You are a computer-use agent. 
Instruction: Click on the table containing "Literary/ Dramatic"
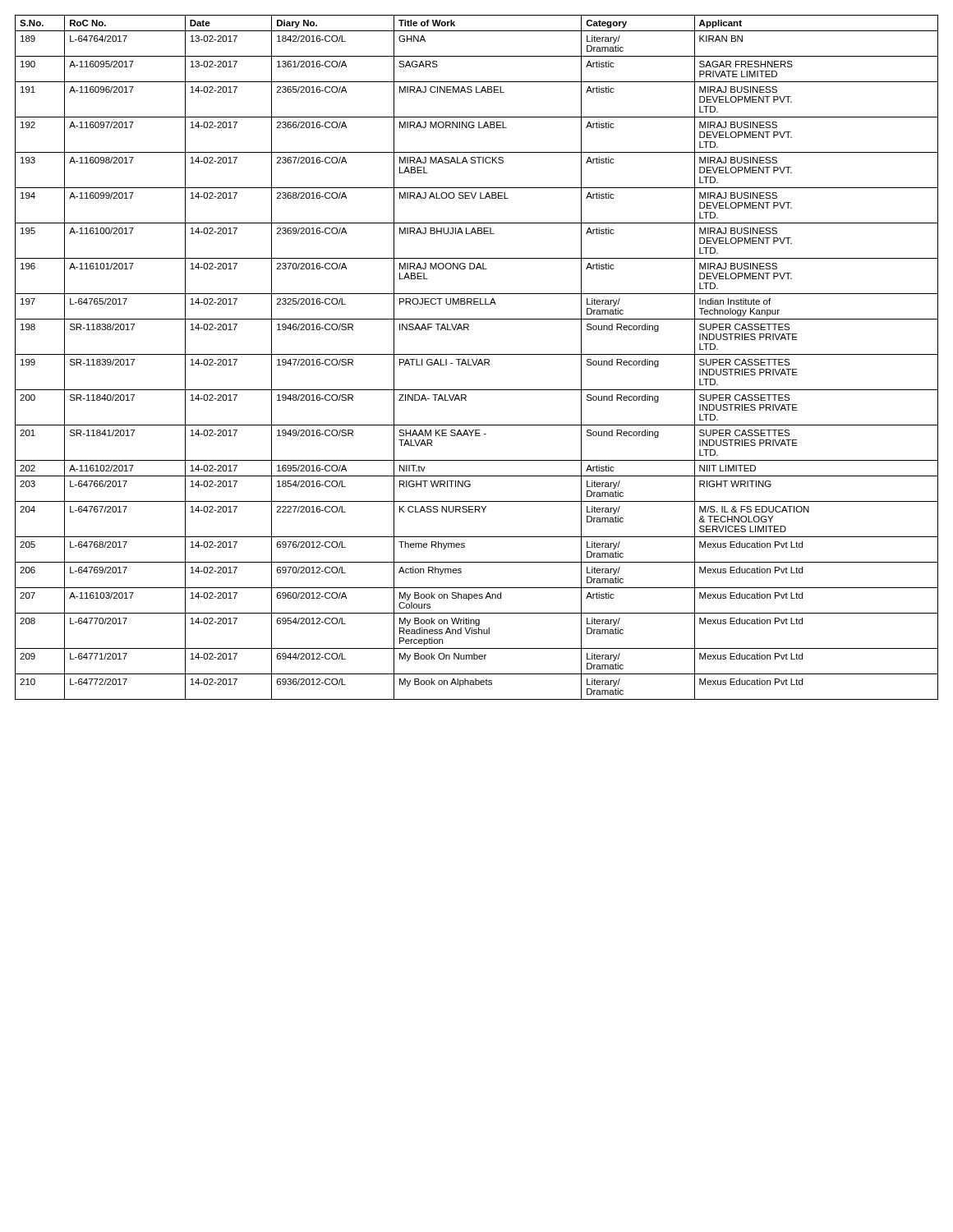(x=476, y=357)
